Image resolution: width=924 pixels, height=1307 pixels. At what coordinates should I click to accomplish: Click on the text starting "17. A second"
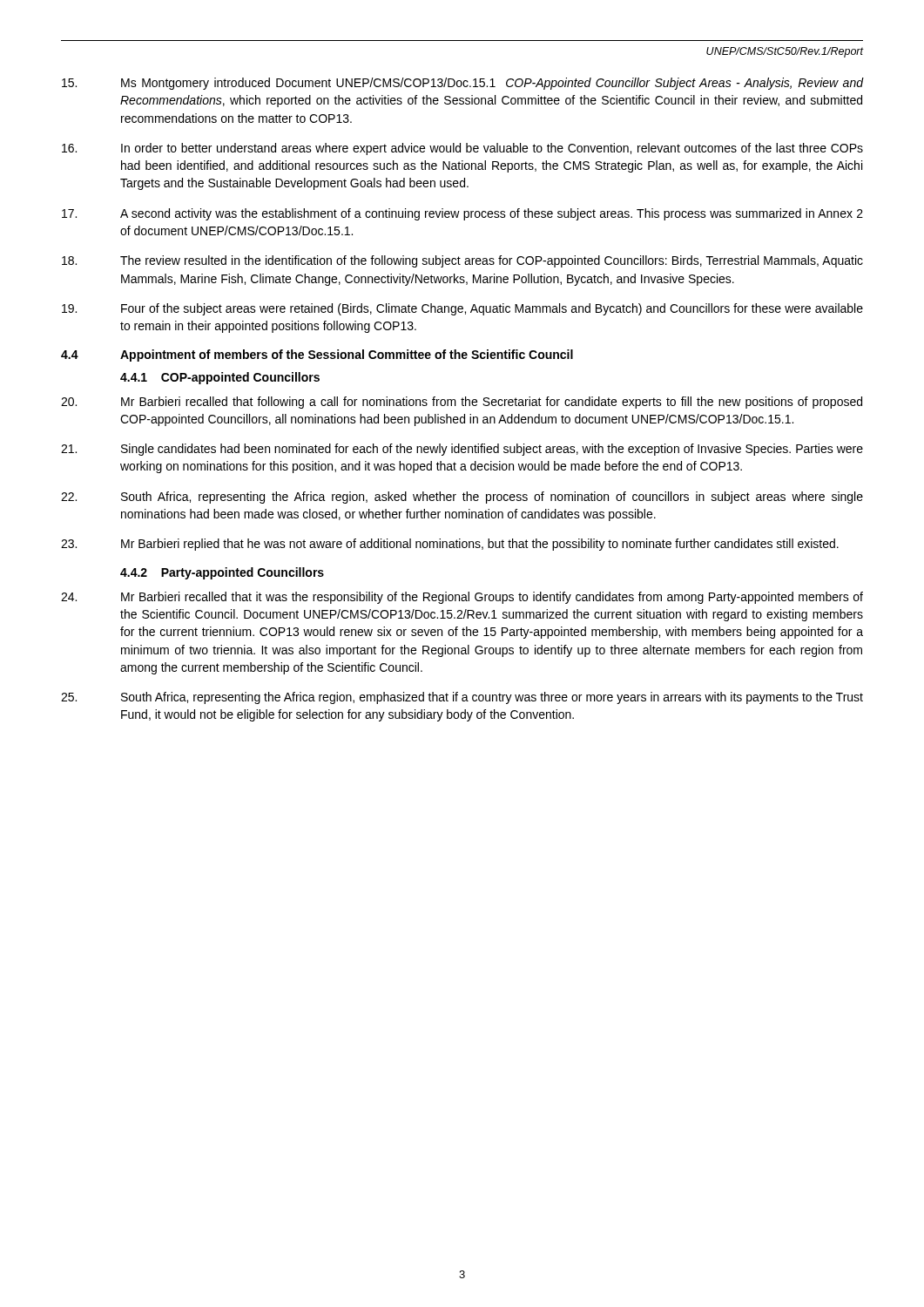462,222
